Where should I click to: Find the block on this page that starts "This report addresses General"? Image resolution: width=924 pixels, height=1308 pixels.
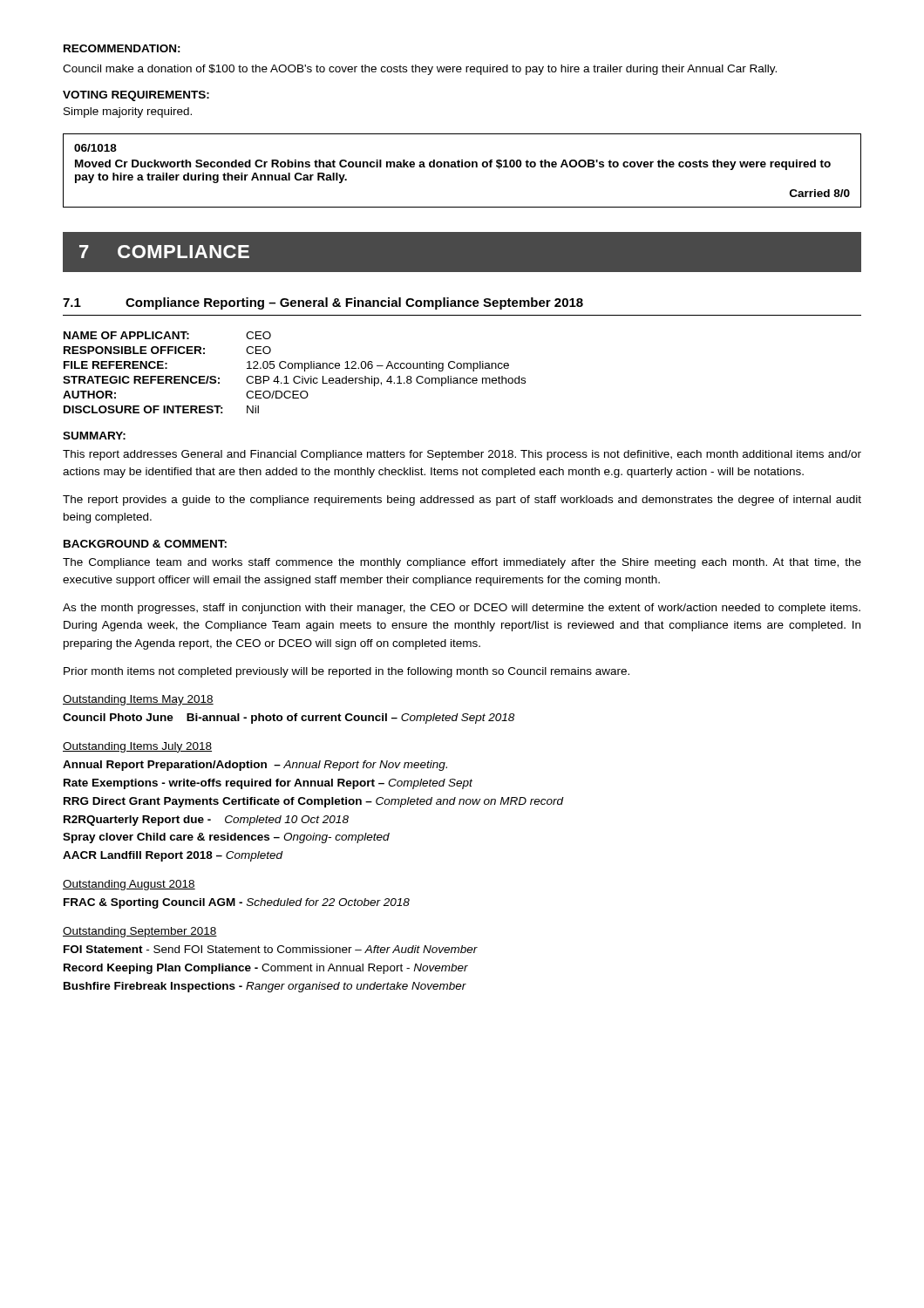point(462,462)
